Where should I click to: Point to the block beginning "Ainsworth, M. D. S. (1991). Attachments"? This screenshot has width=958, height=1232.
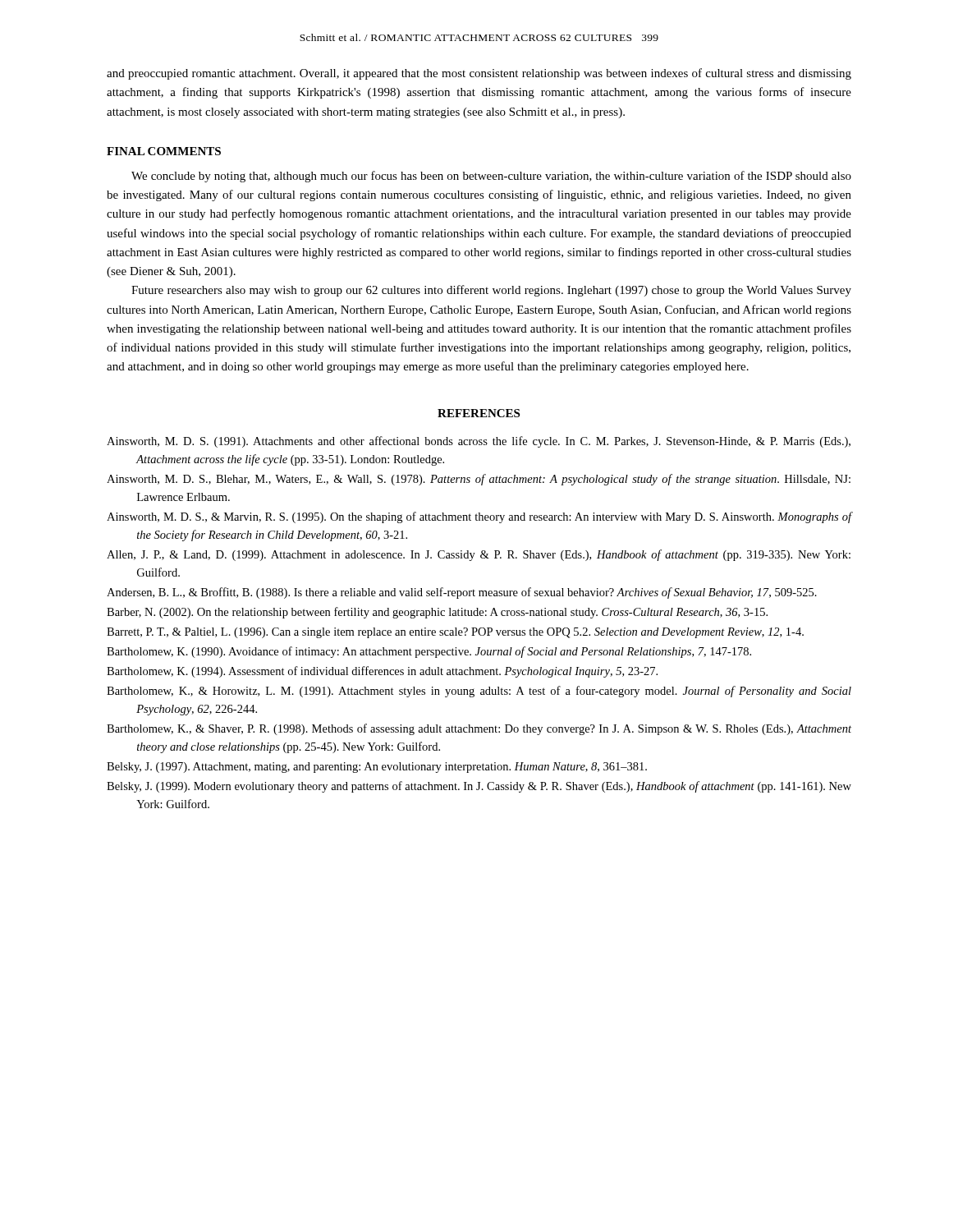(x=479, y=450)
